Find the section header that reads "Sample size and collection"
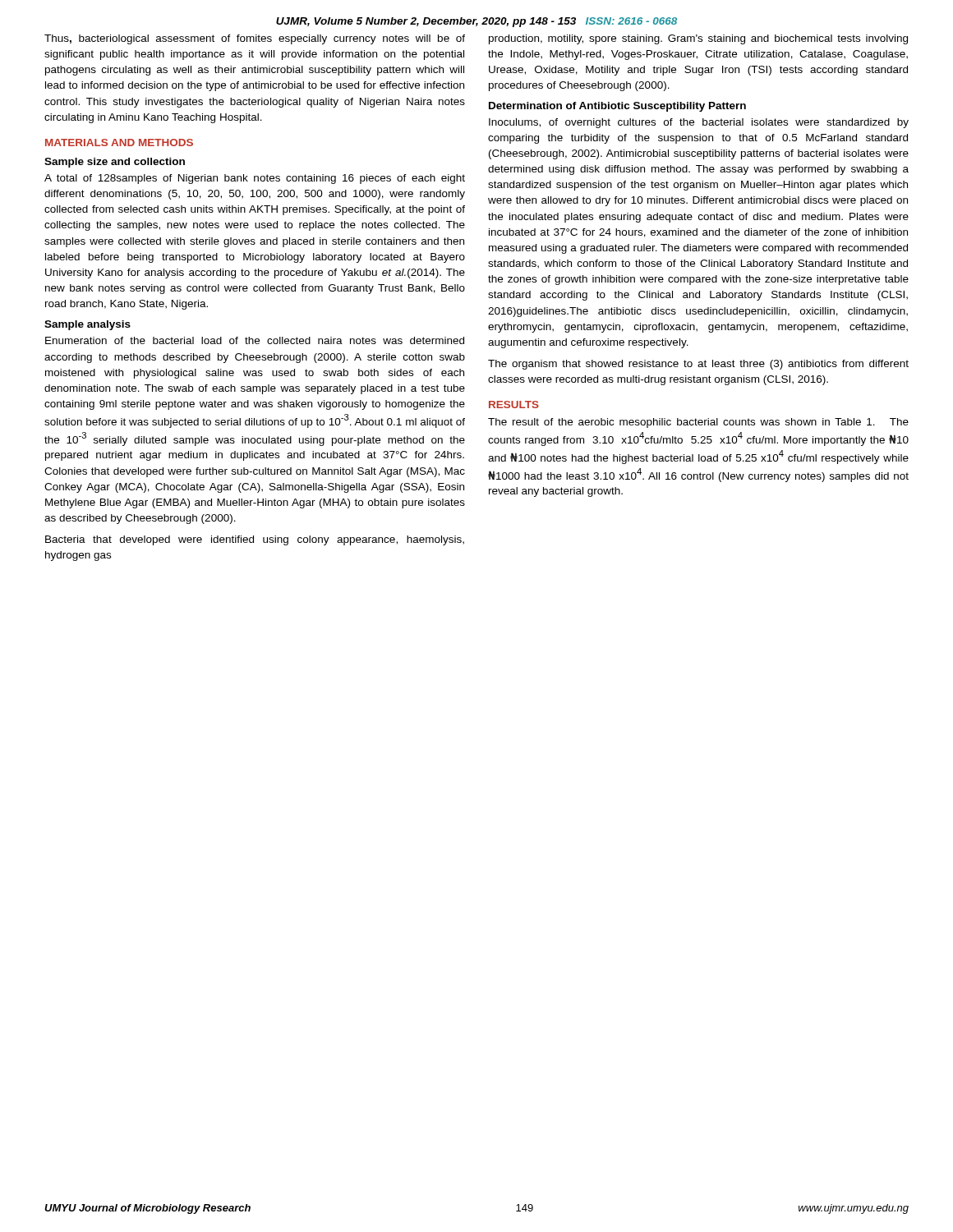953x1232 pixels. [115, 161]
